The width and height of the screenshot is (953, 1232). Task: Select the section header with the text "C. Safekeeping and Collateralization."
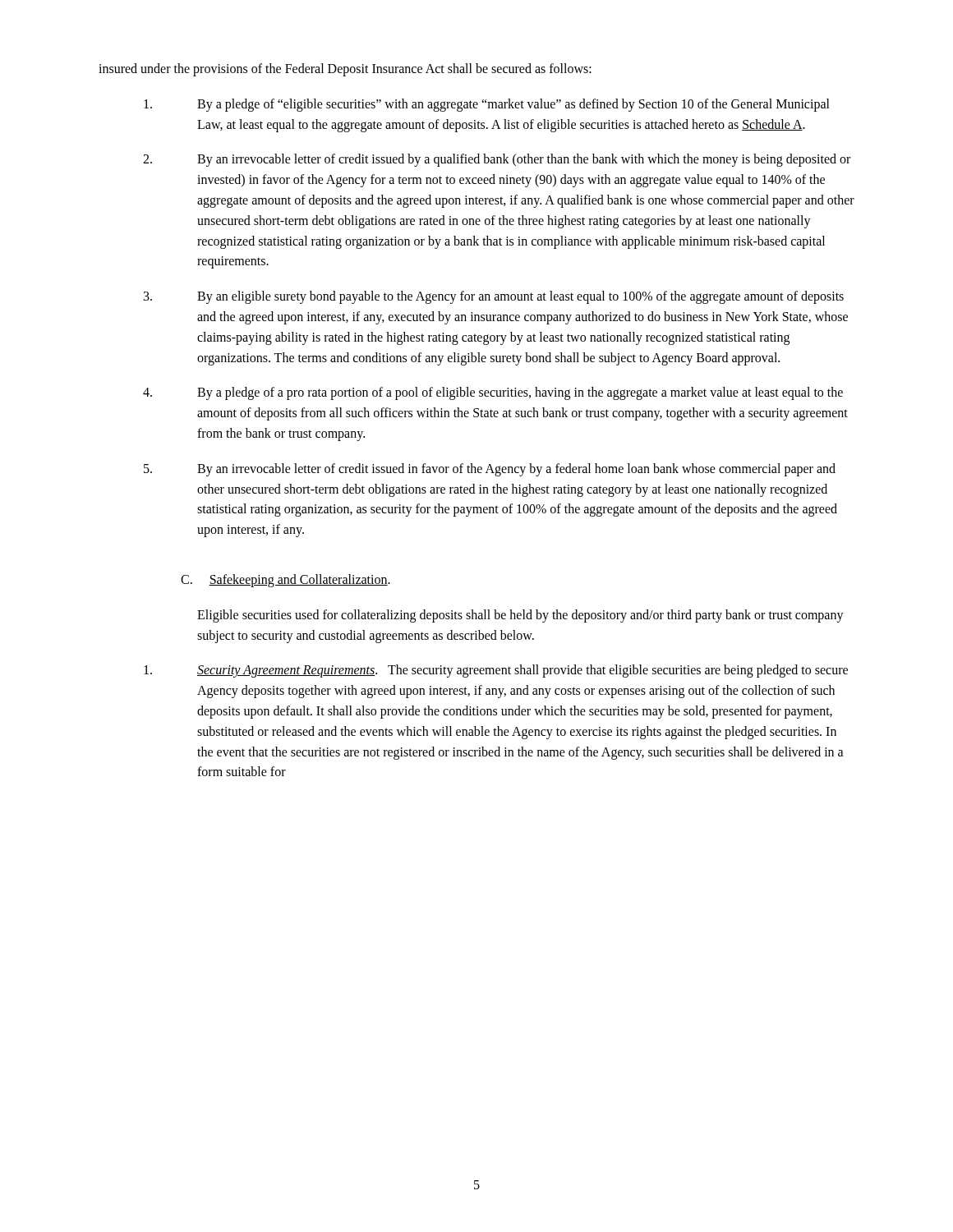[286, 580]
